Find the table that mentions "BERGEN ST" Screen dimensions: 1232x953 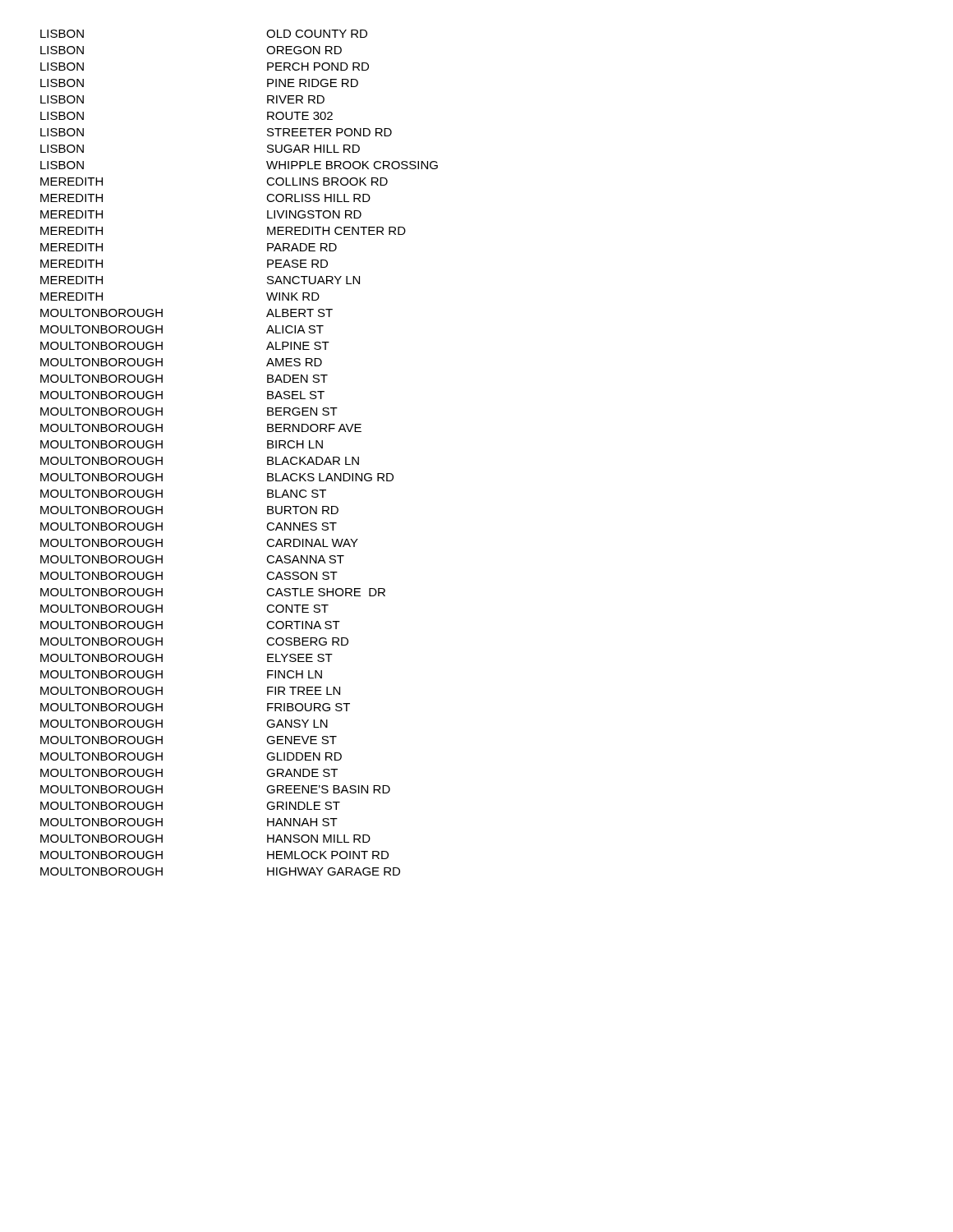click(476, 452)
